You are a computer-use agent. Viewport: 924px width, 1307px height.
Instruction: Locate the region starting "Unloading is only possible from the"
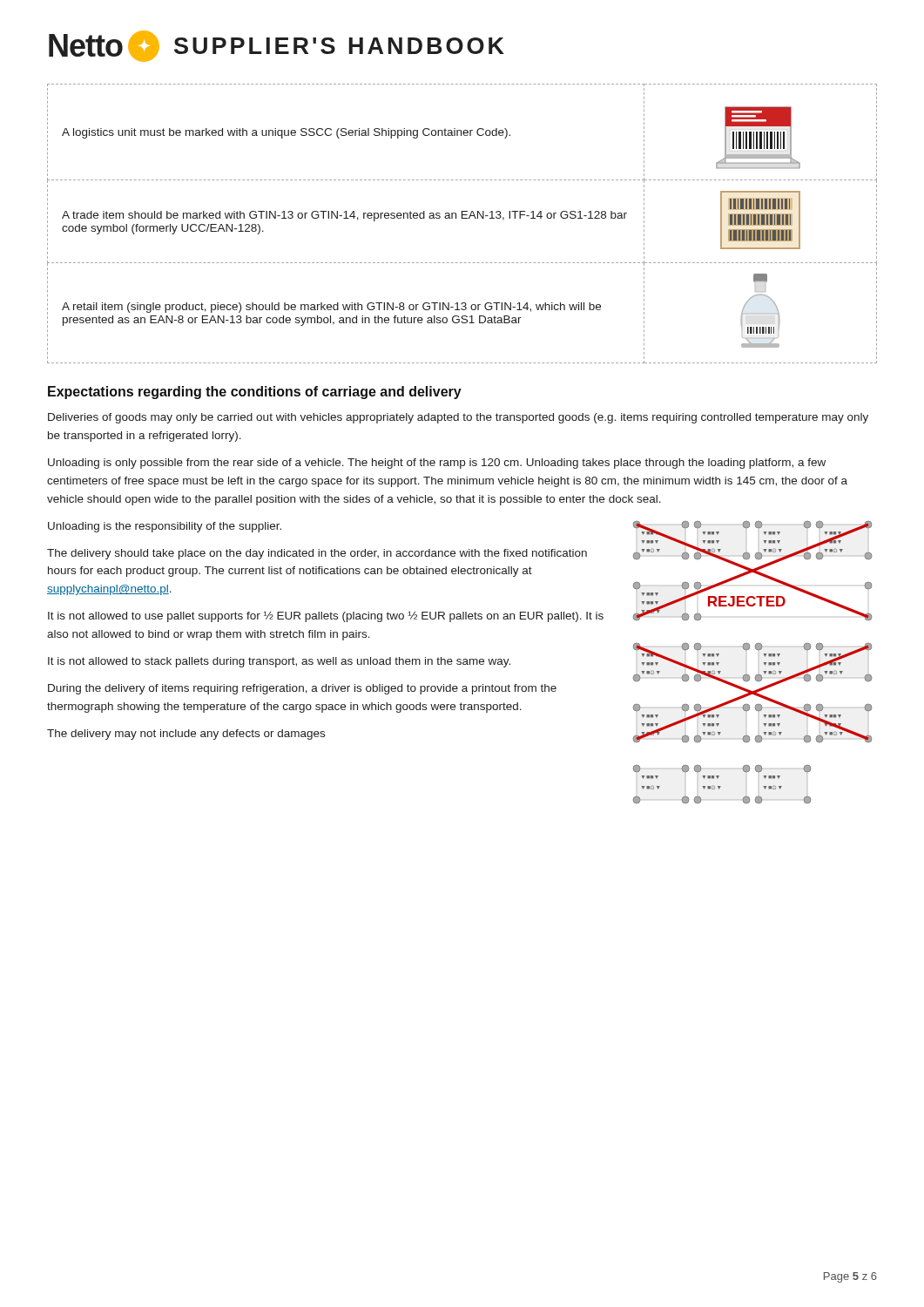[447, 480]
